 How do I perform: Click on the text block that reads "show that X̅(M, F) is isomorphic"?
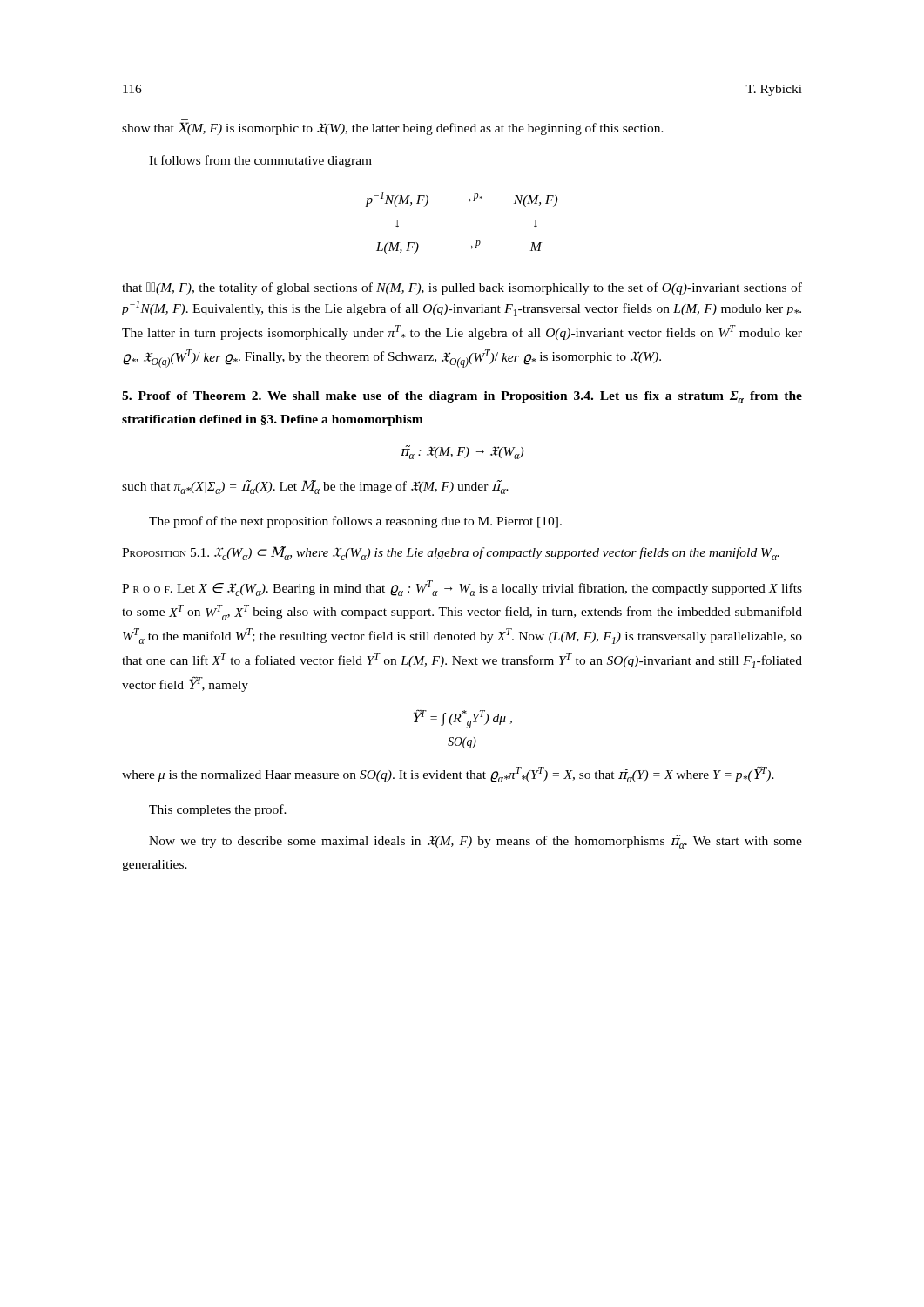462,128
